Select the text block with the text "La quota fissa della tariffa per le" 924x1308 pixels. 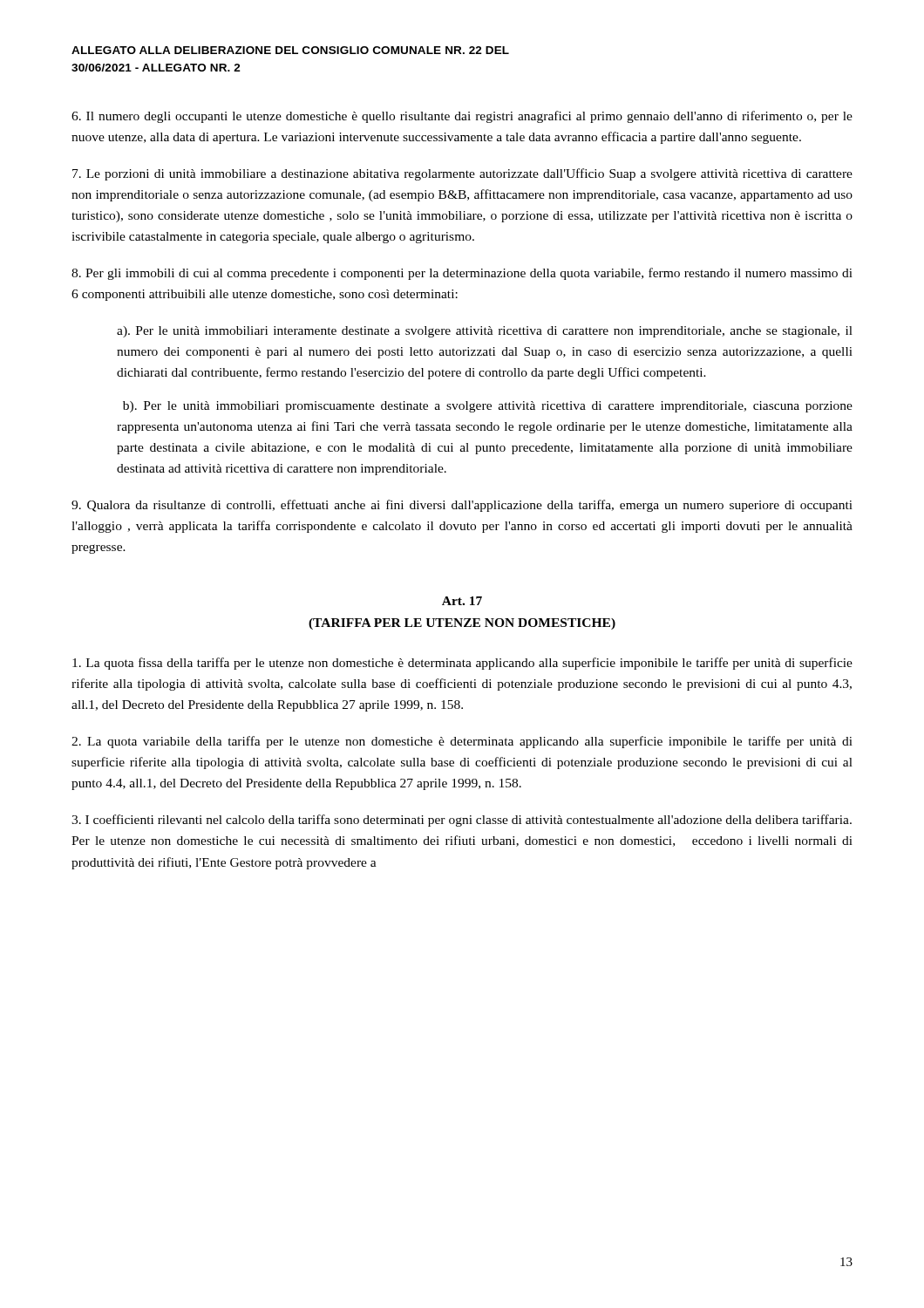point(462,684)
